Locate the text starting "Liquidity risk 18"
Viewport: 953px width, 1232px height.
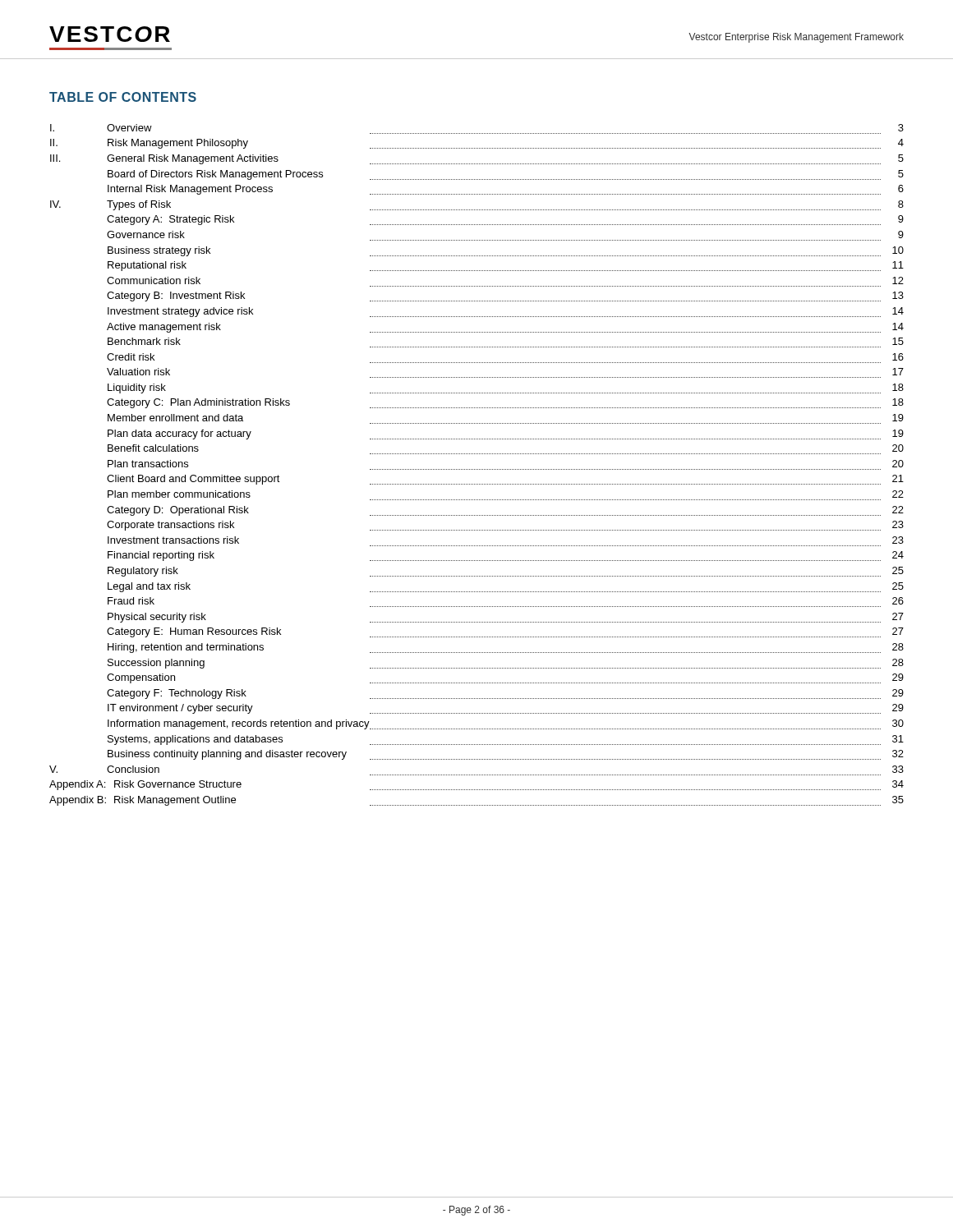[x=476, y=387]
